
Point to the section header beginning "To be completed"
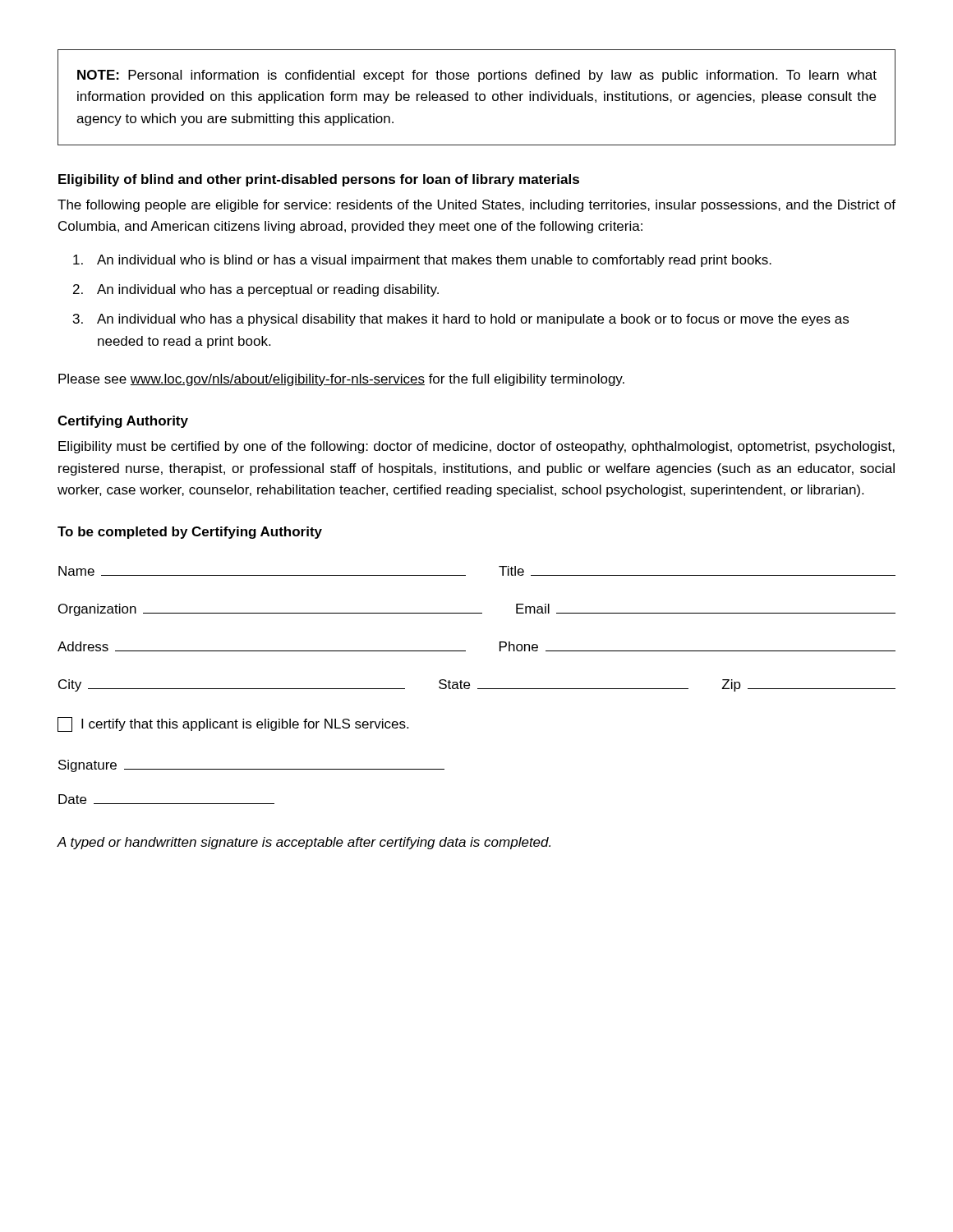pyautogui.click(x=190, y=532)
